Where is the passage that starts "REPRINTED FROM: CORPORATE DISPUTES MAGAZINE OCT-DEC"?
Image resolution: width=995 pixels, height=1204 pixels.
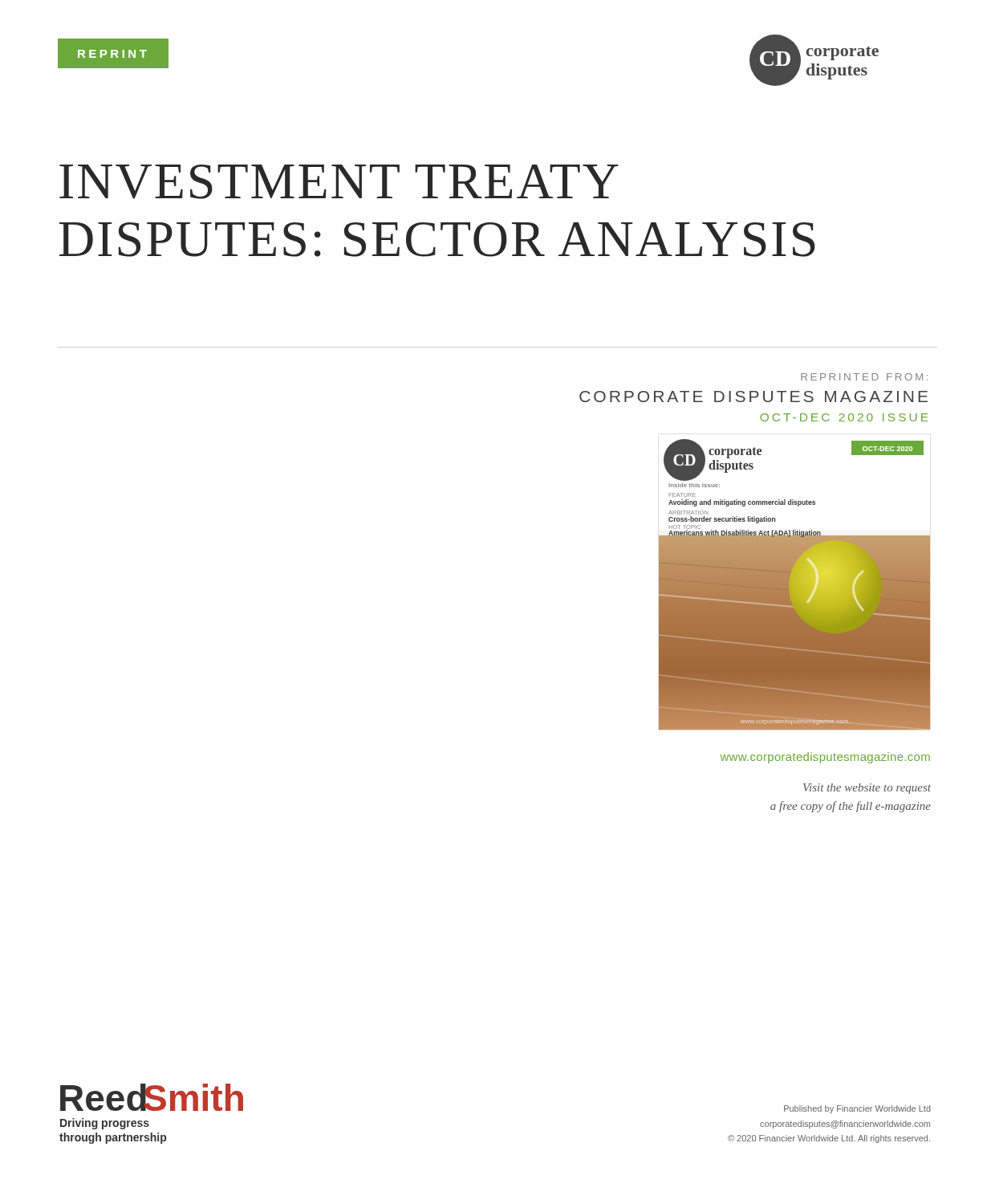coord(755,398)
